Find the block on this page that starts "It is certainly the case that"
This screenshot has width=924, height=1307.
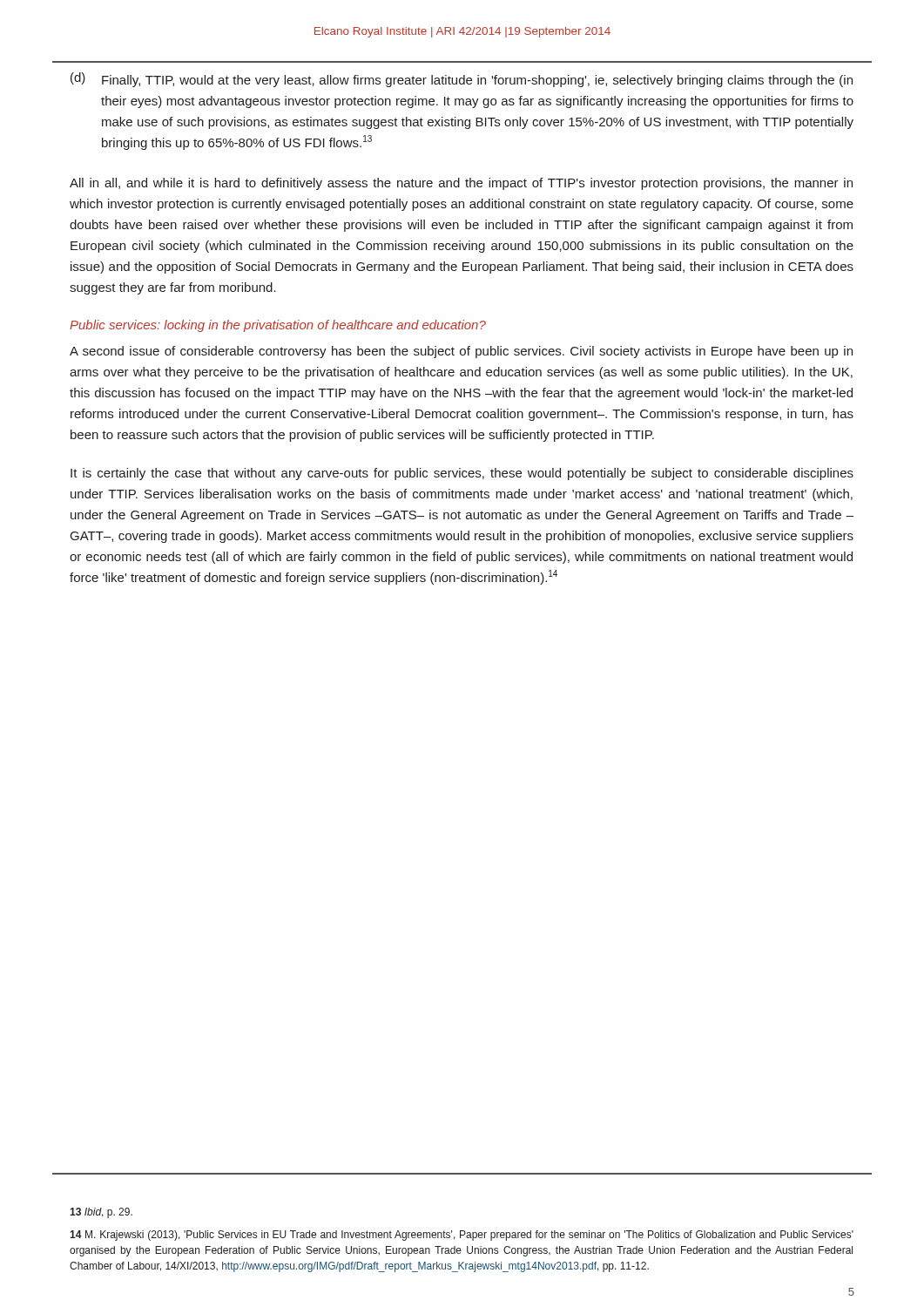pyautogui.click(x=462, y=525)
